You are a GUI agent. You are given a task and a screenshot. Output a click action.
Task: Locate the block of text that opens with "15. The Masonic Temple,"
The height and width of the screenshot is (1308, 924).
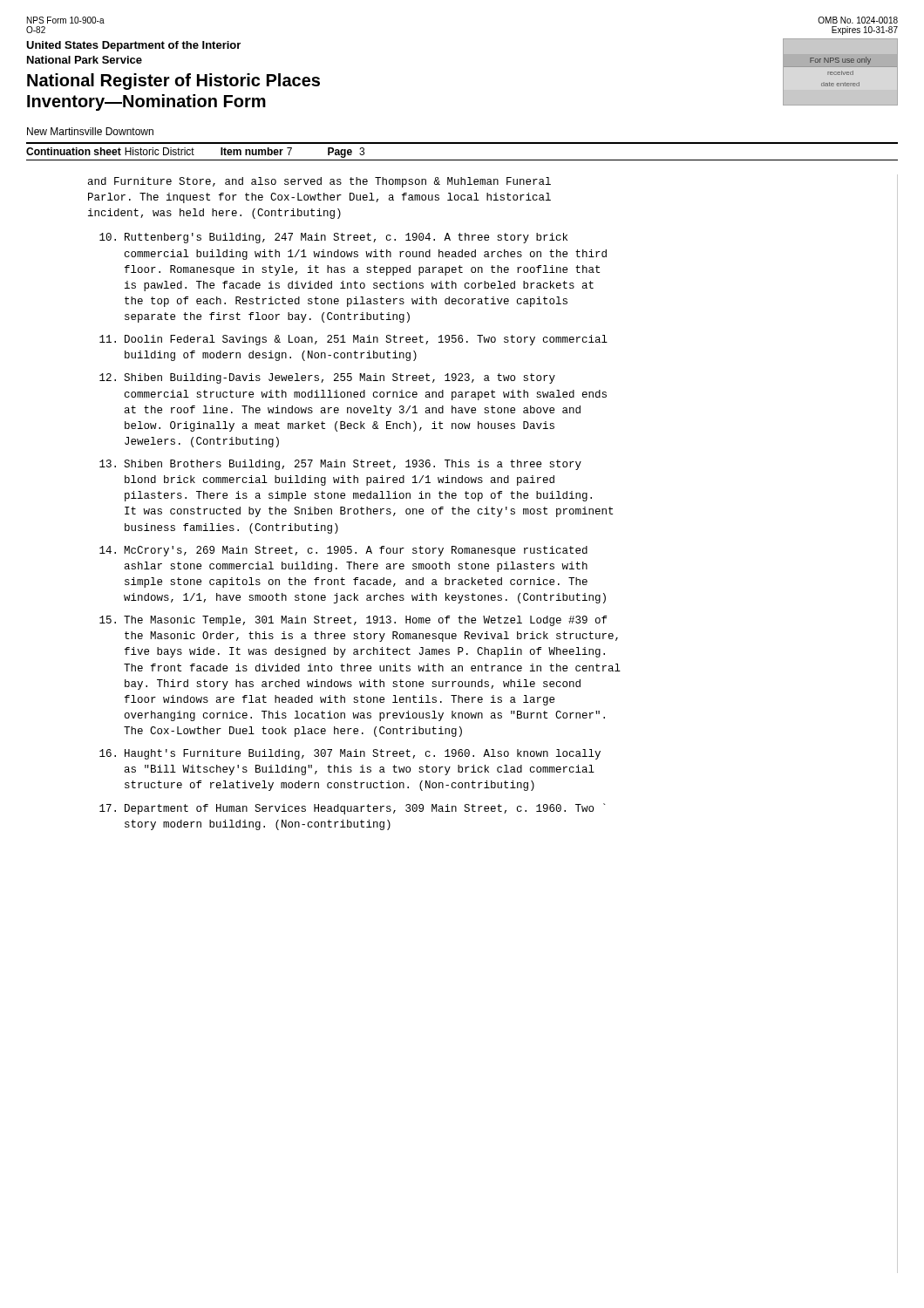[x=479, y=676]
